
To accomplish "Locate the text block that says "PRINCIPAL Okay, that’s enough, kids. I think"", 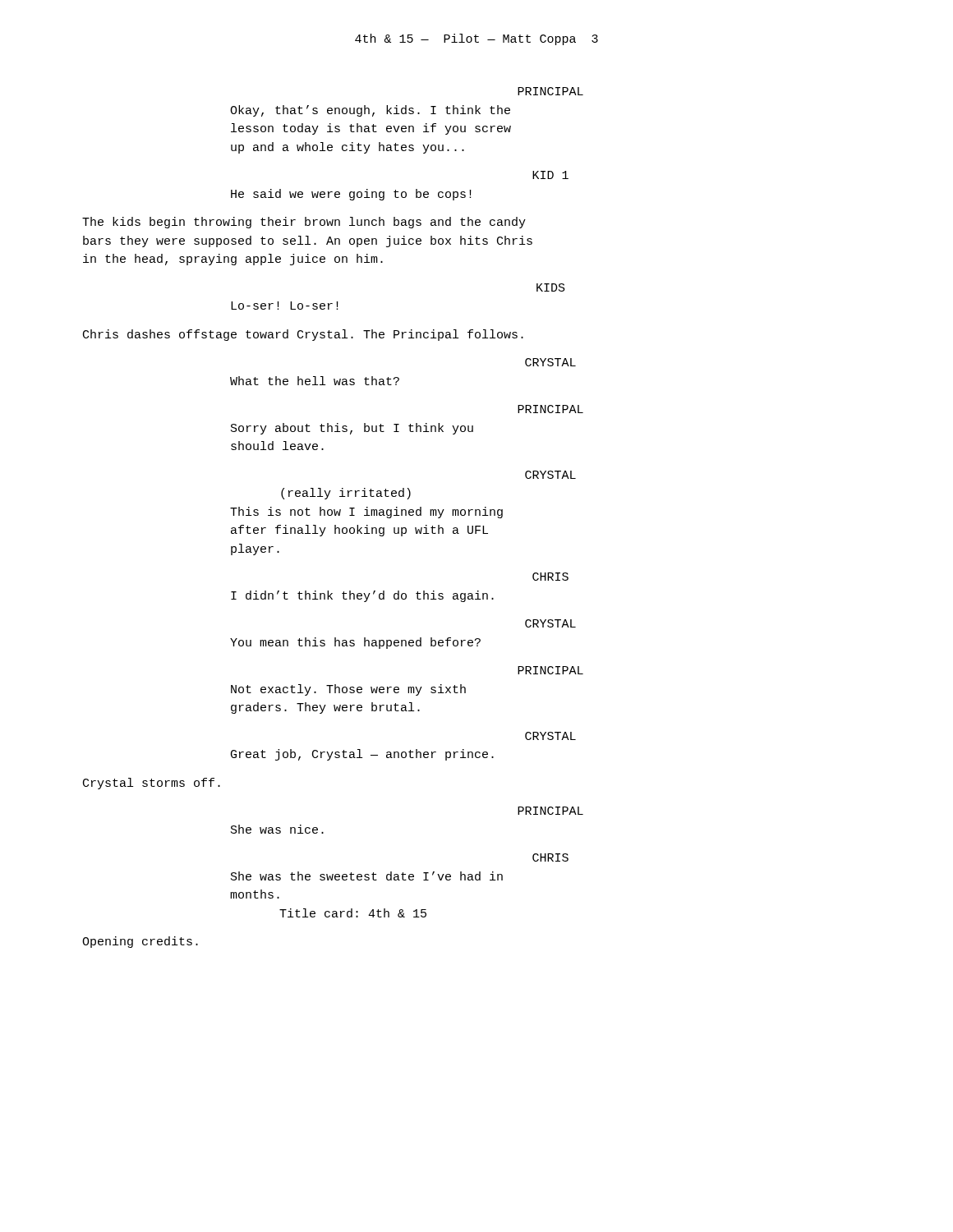I will 550,91.
